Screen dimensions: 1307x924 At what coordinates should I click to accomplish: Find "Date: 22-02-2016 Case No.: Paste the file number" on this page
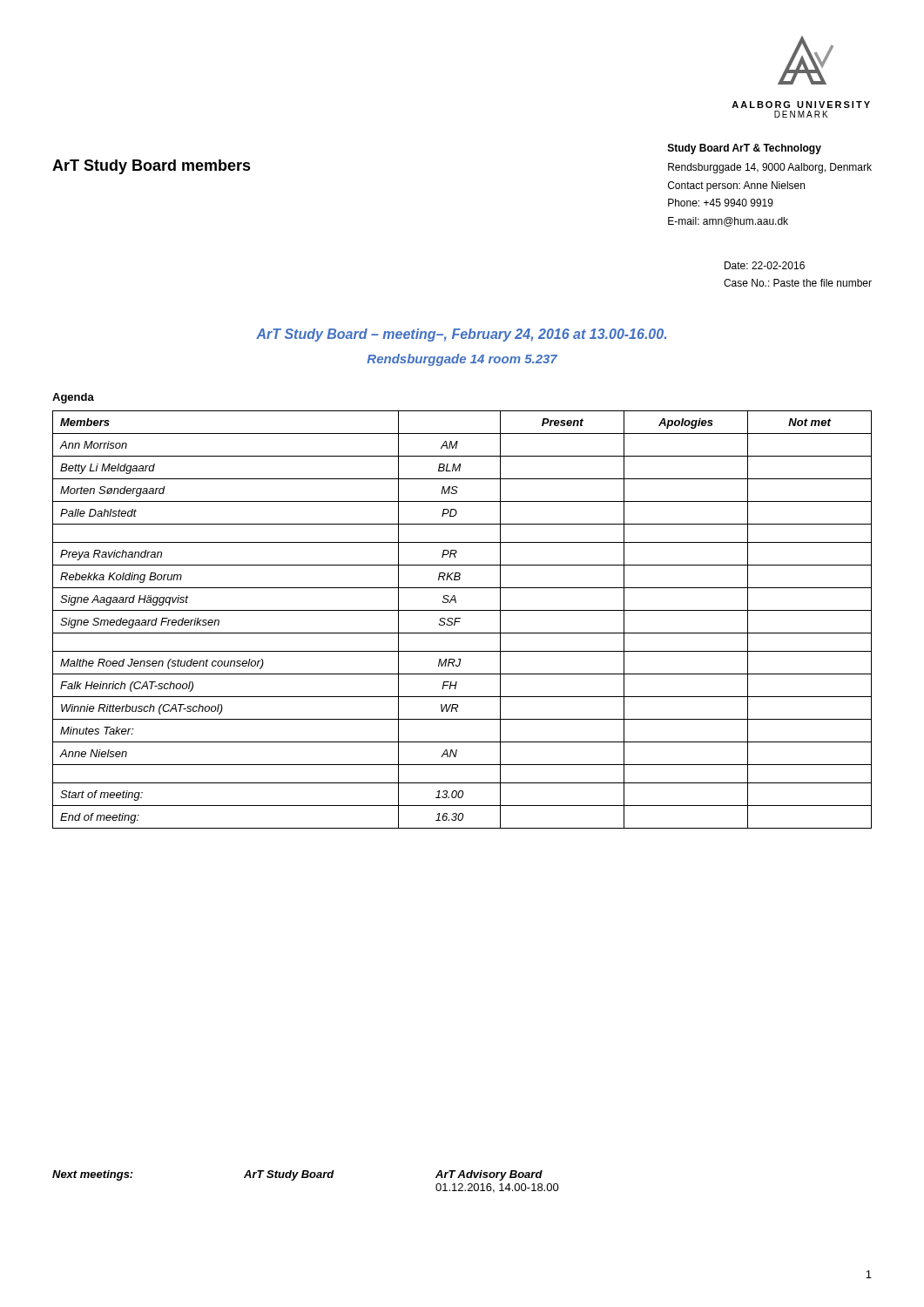click(x=798, y=275)
